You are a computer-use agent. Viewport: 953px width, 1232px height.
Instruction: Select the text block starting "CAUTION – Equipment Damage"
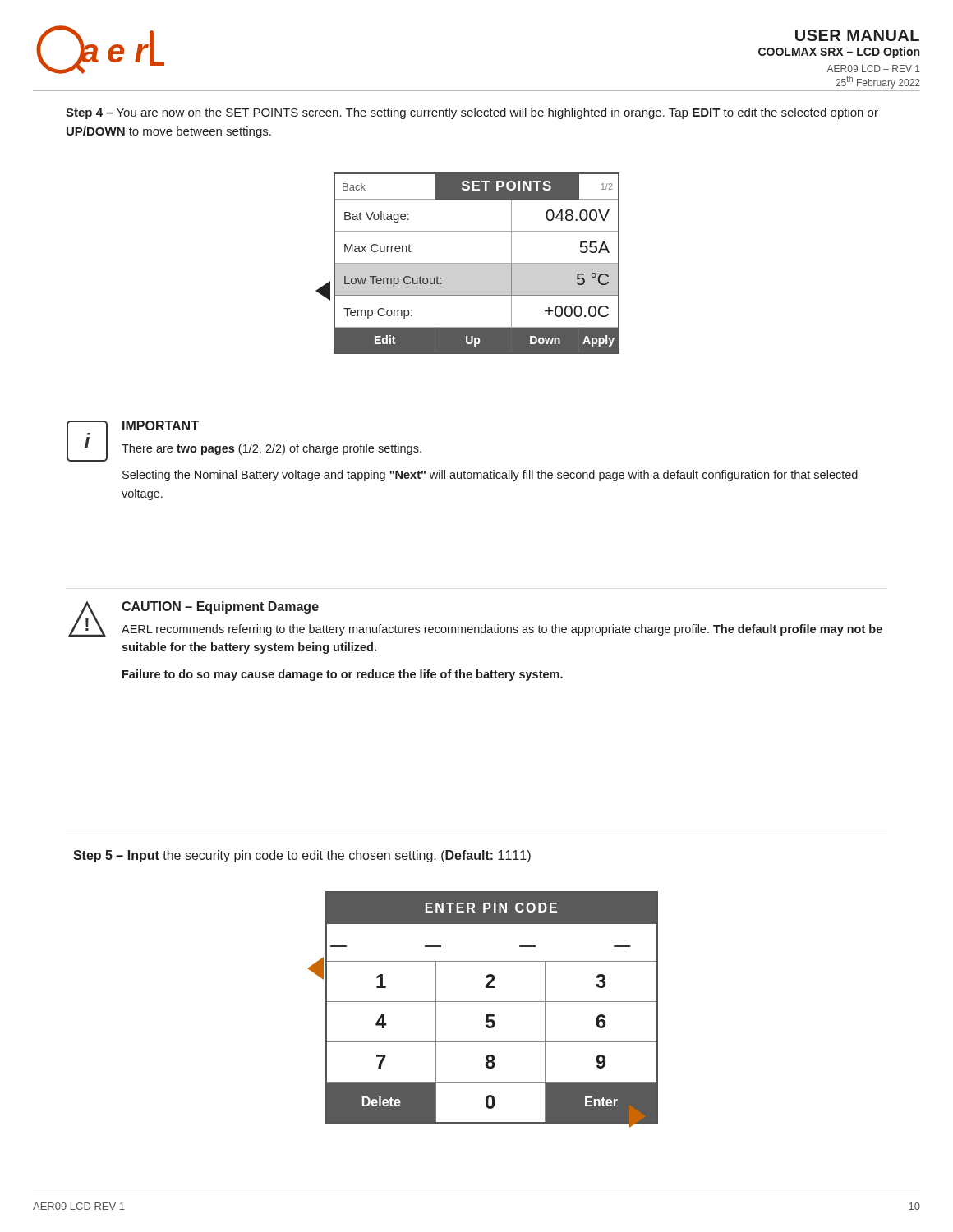click(220, 607)
